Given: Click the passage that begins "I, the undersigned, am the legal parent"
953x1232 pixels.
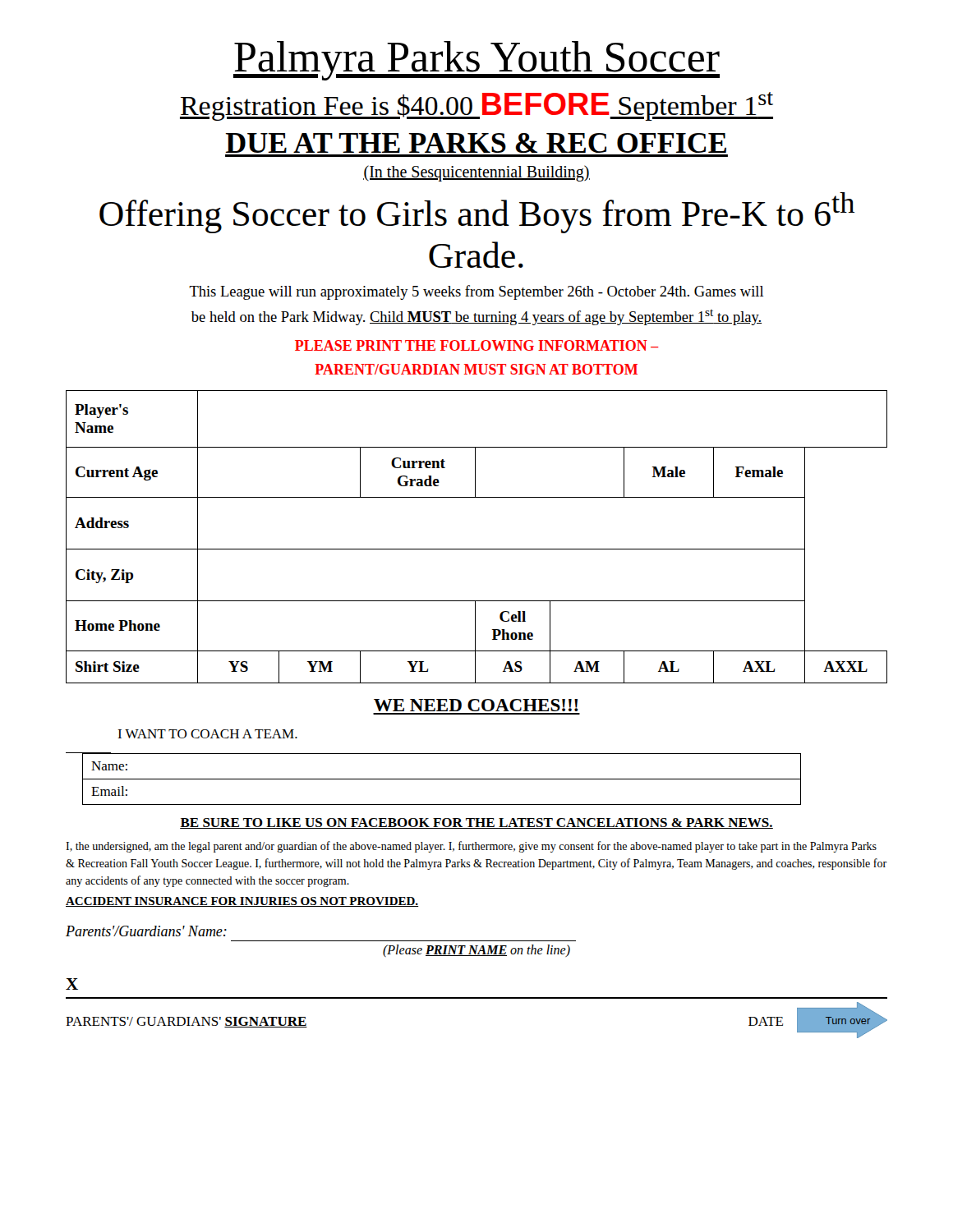Looking at the screenshot, I should 476,863.
